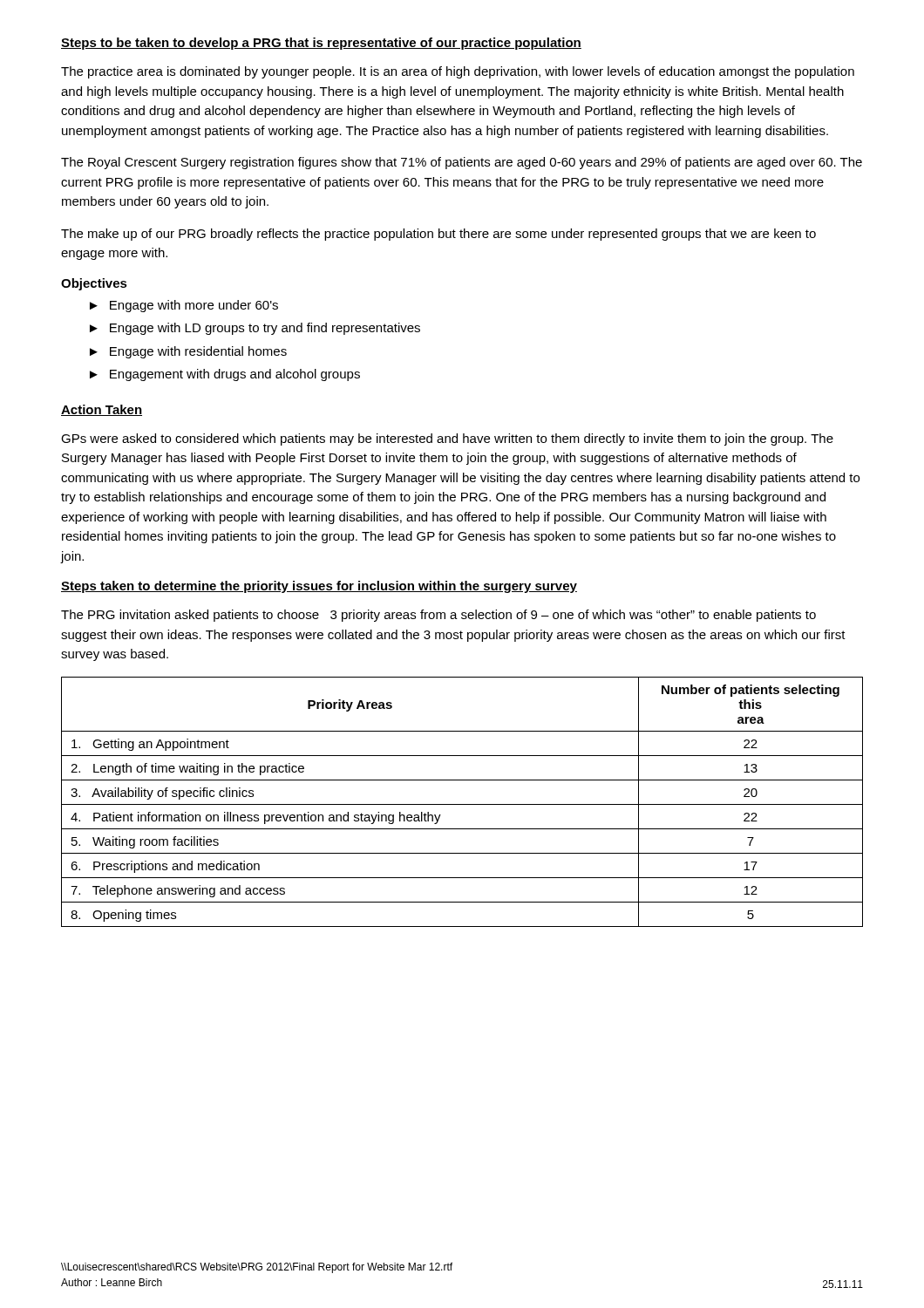Point to the text block starting "The make up of our"
924x1308 pixels.
(x=439, y=243)
